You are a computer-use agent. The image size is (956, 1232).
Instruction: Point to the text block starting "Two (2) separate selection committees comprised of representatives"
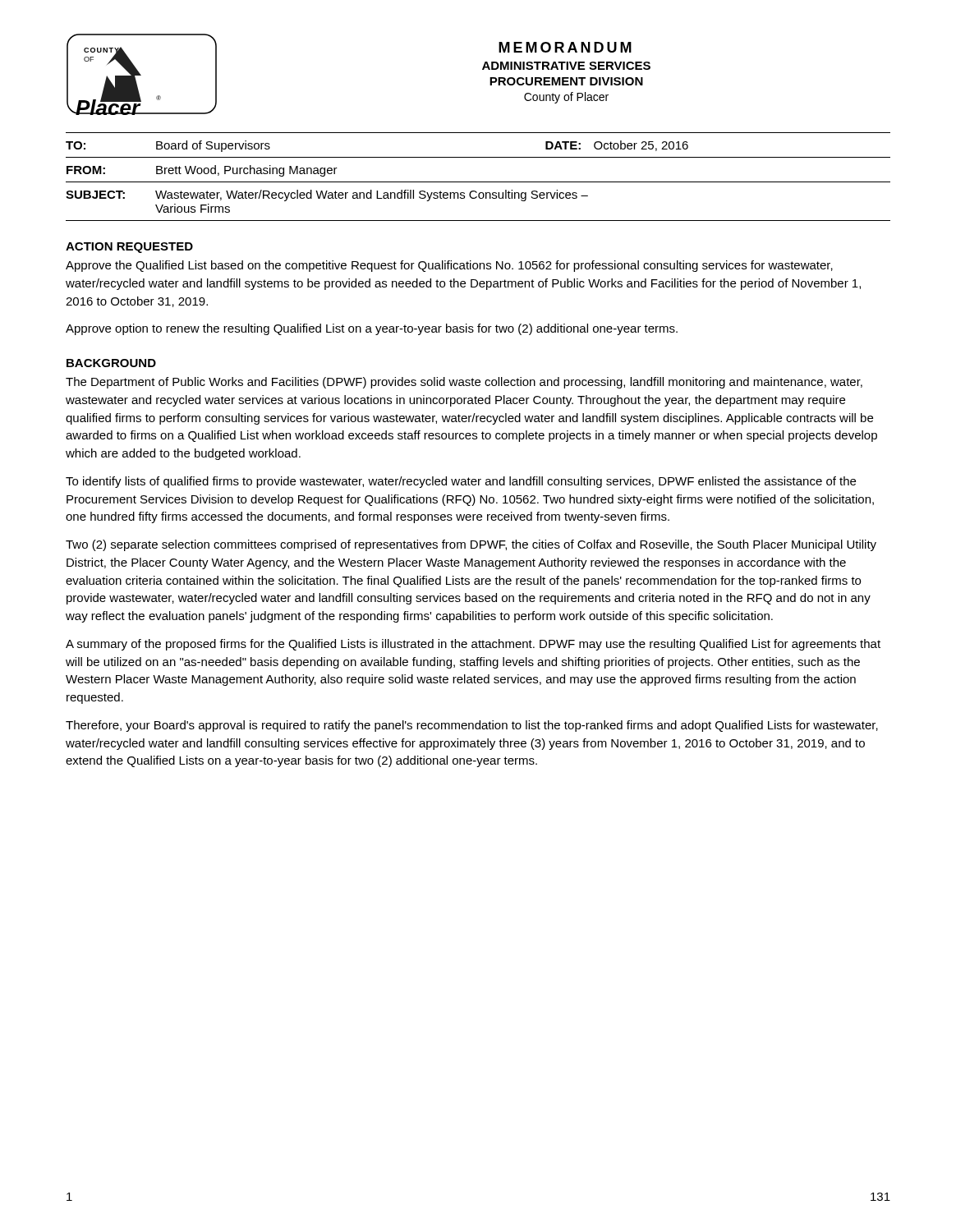tap(471, 580)
